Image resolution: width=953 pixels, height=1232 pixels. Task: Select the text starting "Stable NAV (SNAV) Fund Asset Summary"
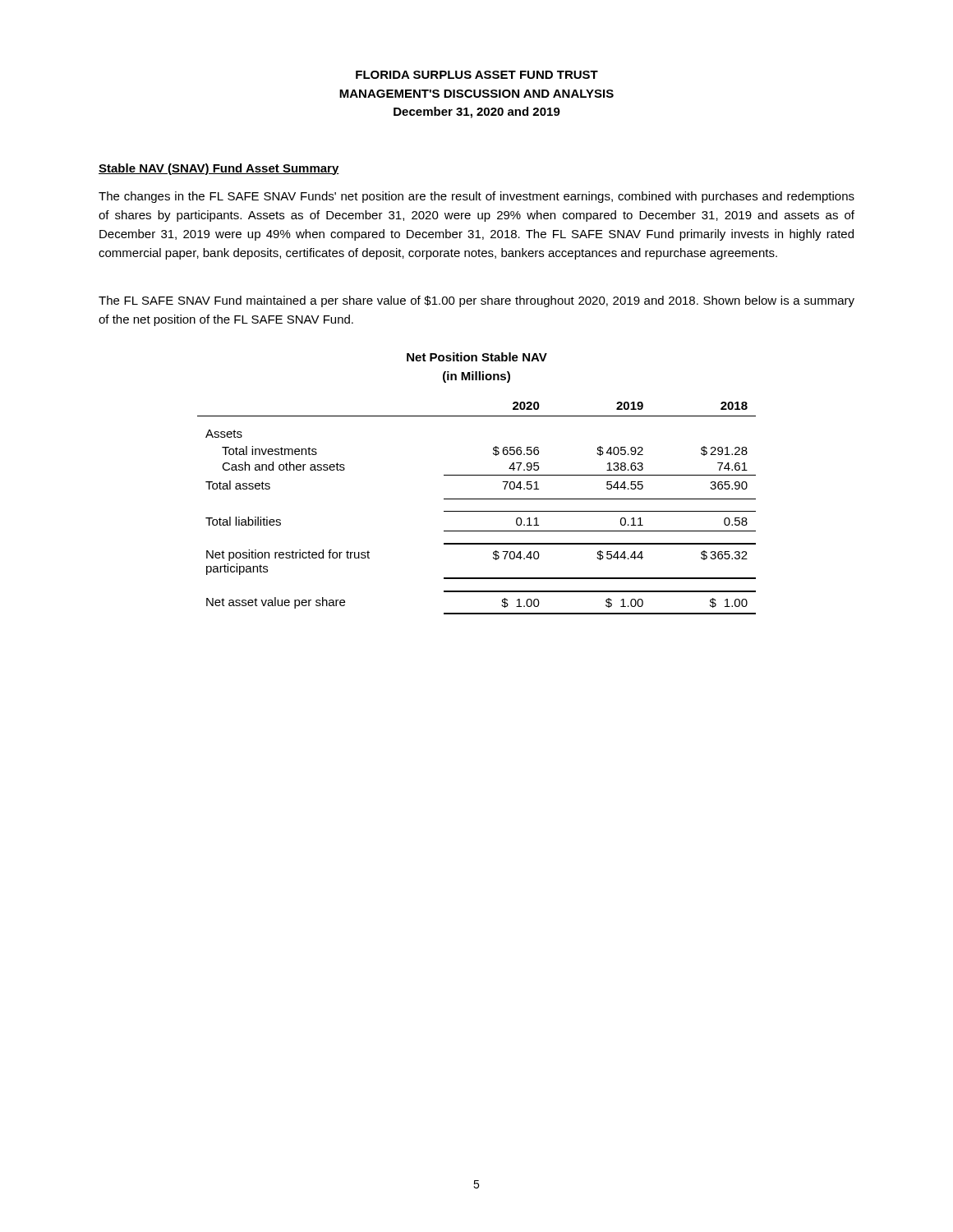pyautogui.click(x=219, y=168)
